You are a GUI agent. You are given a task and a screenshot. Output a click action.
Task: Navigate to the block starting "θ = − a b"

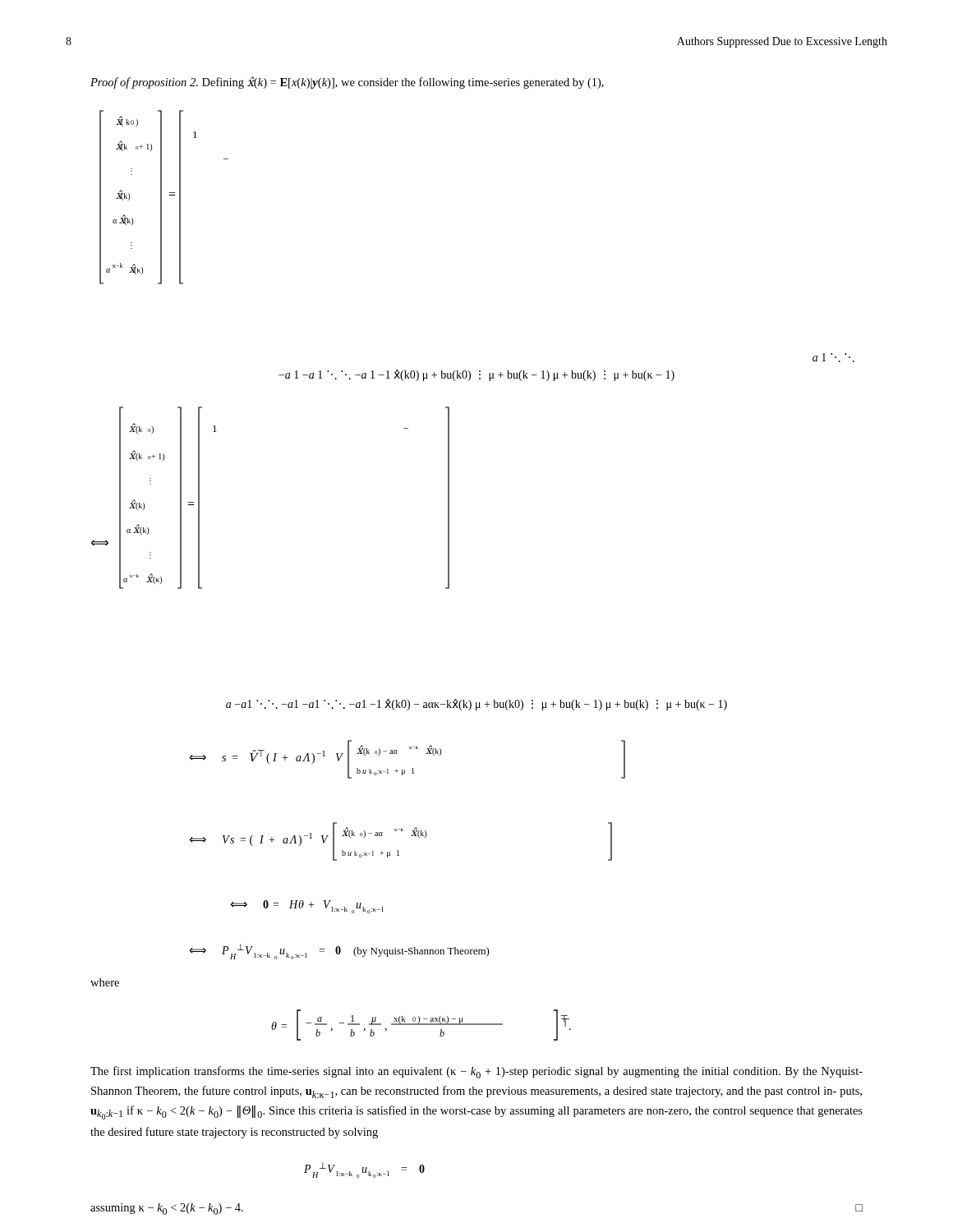476,1025
